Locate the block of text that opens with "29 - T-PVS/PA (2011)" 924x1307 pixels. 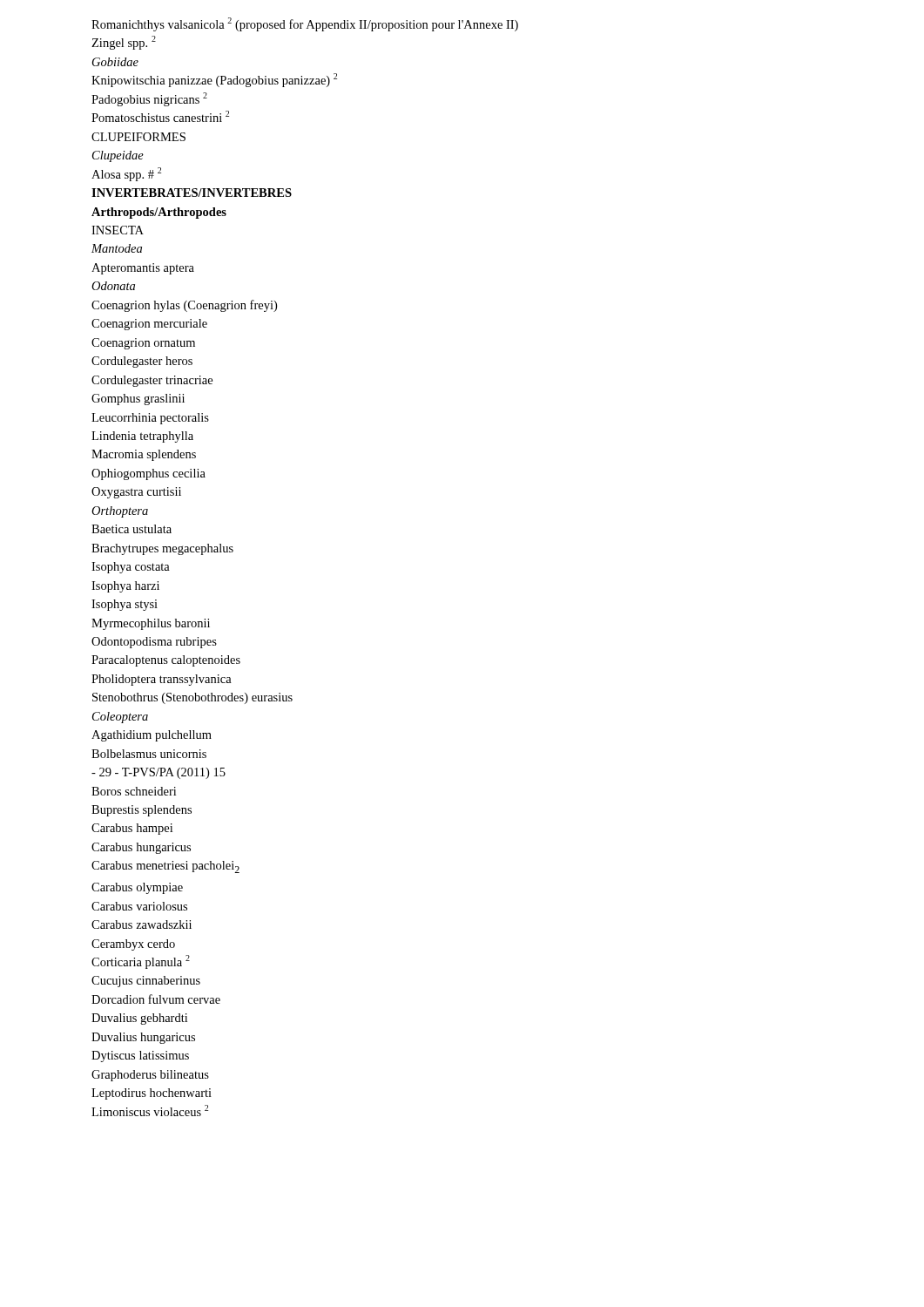click(159, 772)
